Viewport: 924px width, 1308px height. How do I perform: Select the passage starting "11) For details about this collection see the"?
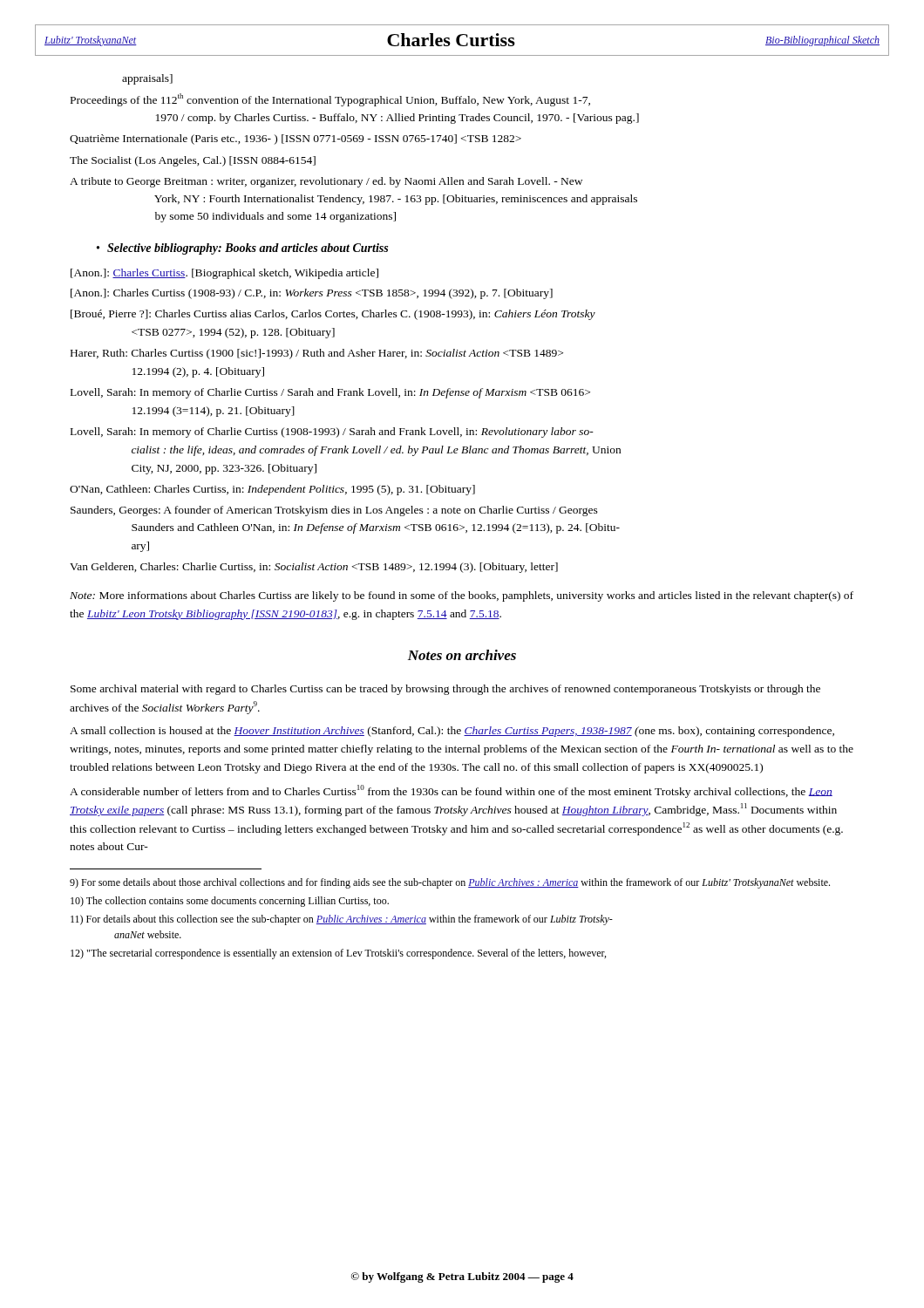coord(341,927)
